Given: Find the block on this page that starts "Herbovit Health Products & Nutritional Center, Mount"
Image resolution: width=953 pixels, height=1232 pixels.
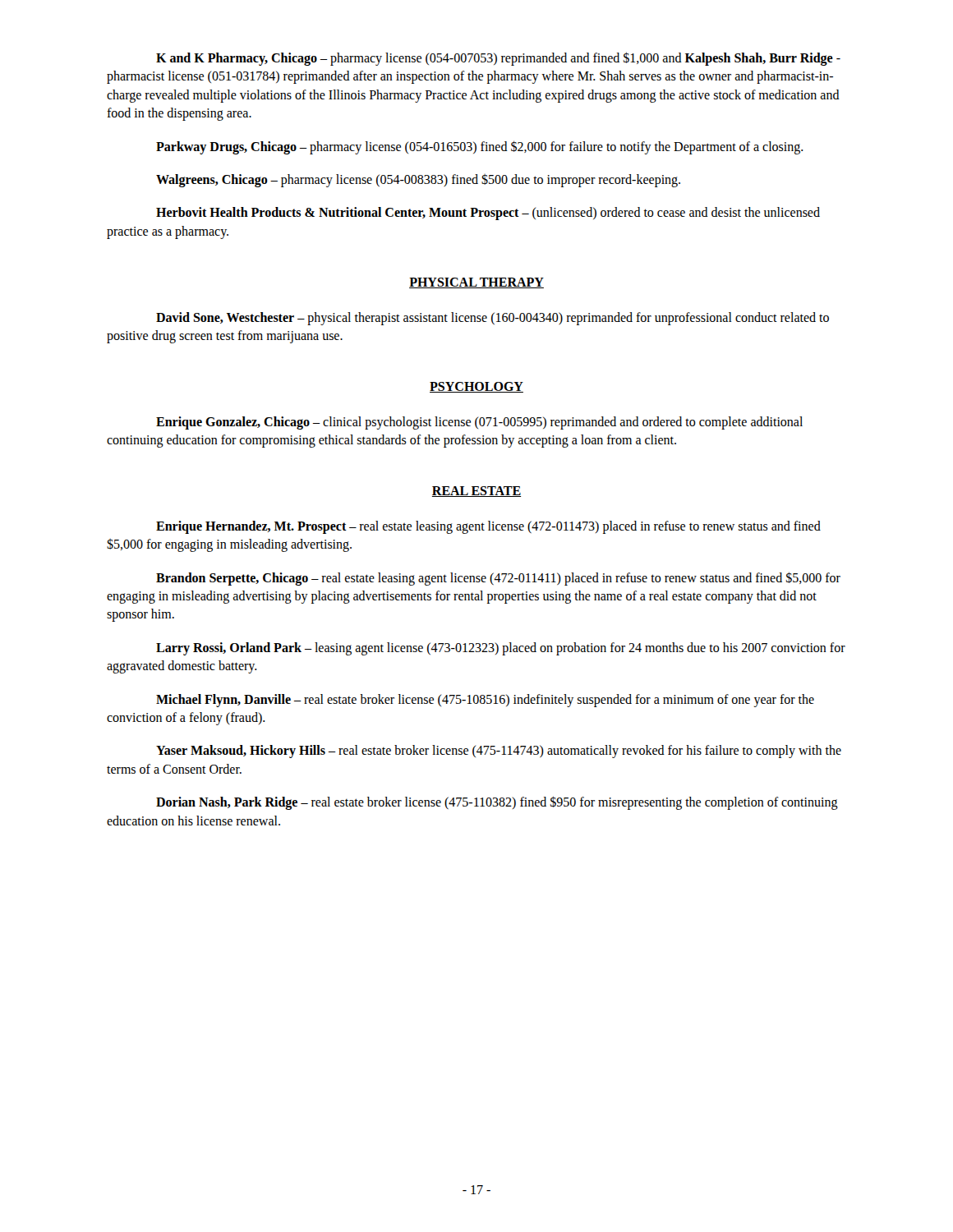Looking at the screenshot, I should [x=463, y=222].
